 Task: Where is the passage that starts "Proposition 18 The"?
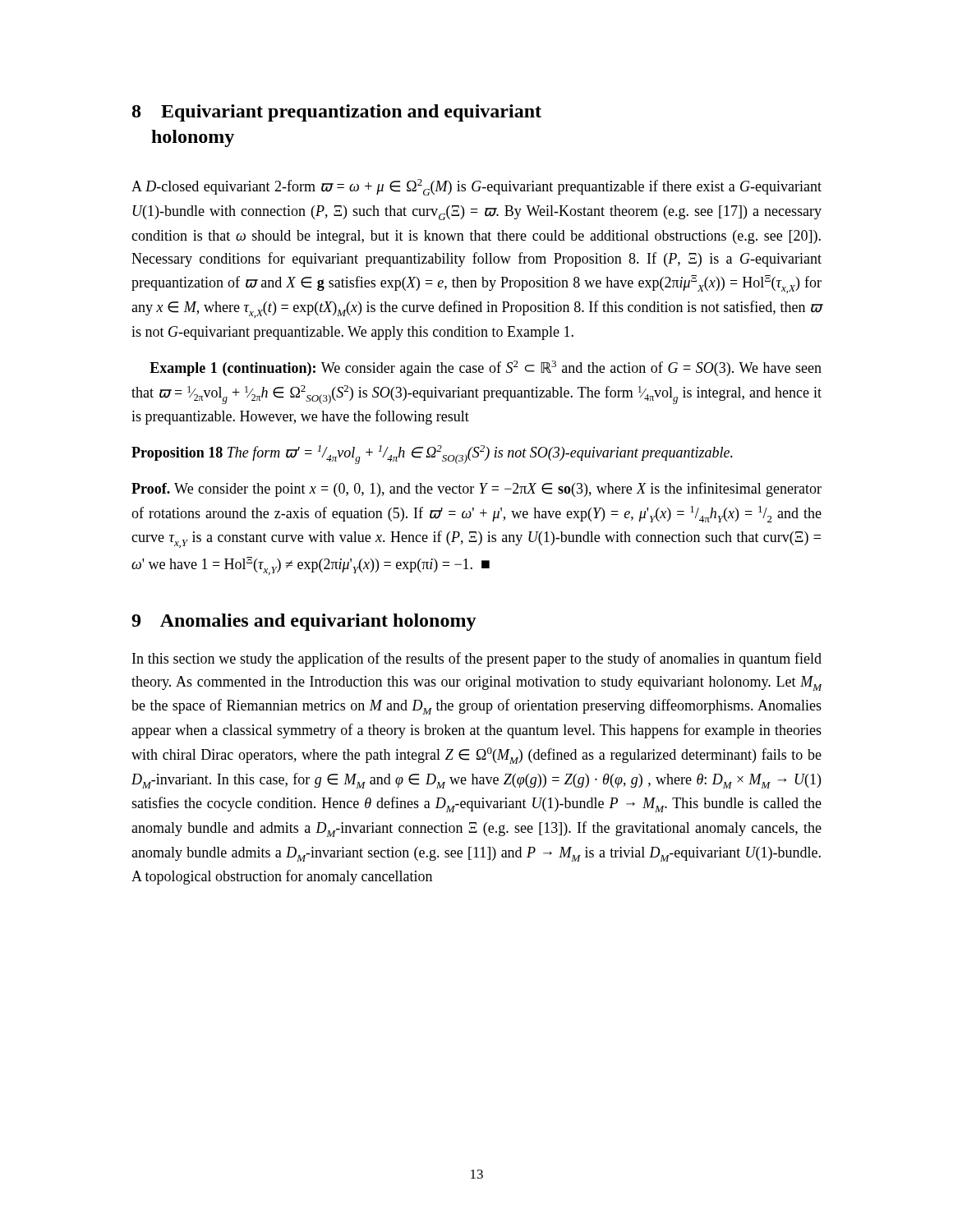(x=476, y=453)
